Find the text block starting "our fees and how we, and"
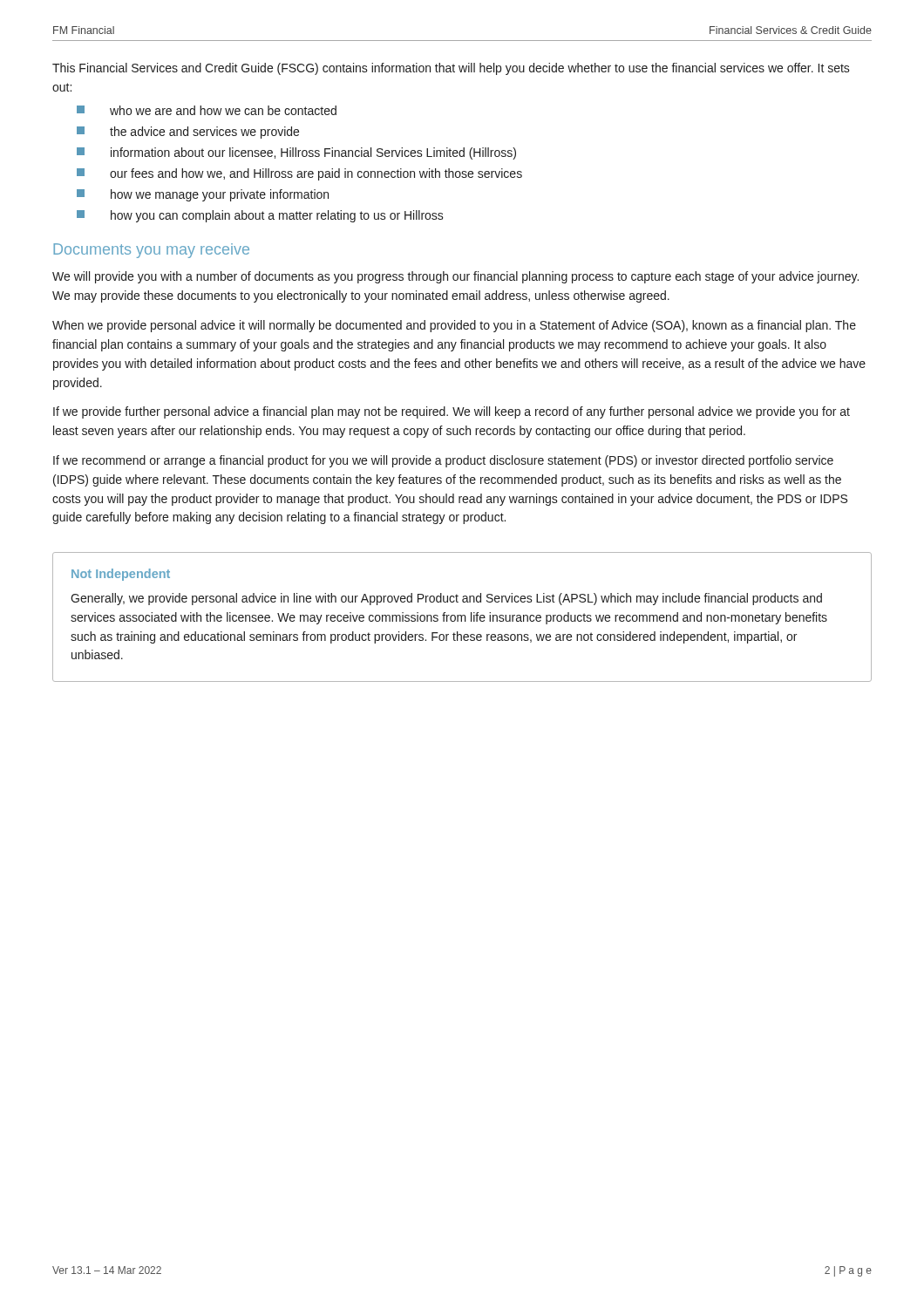 474,174
